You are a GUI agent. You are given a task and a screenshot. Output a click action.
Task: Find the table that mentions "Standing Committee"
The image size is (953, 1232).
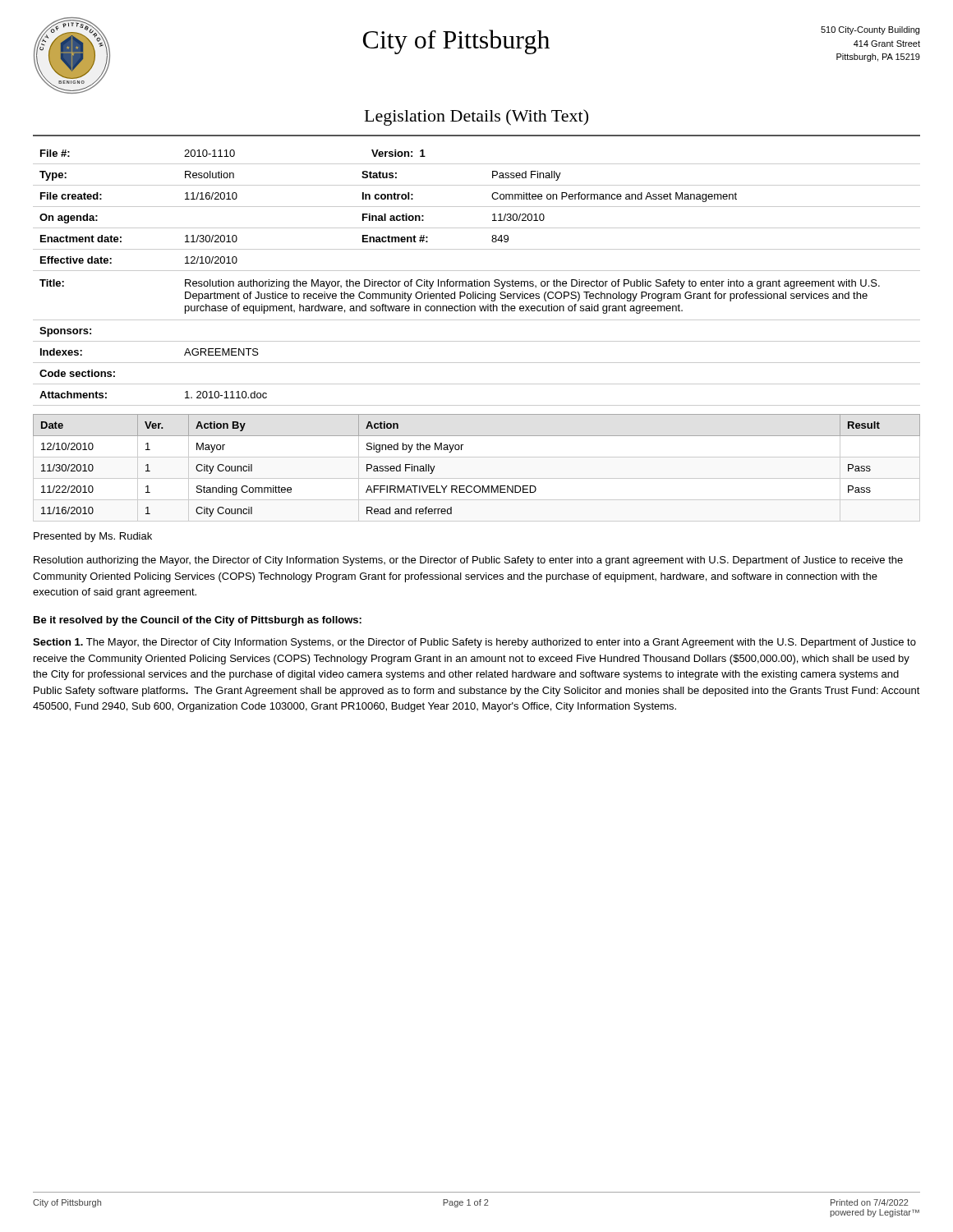[476, 468]
